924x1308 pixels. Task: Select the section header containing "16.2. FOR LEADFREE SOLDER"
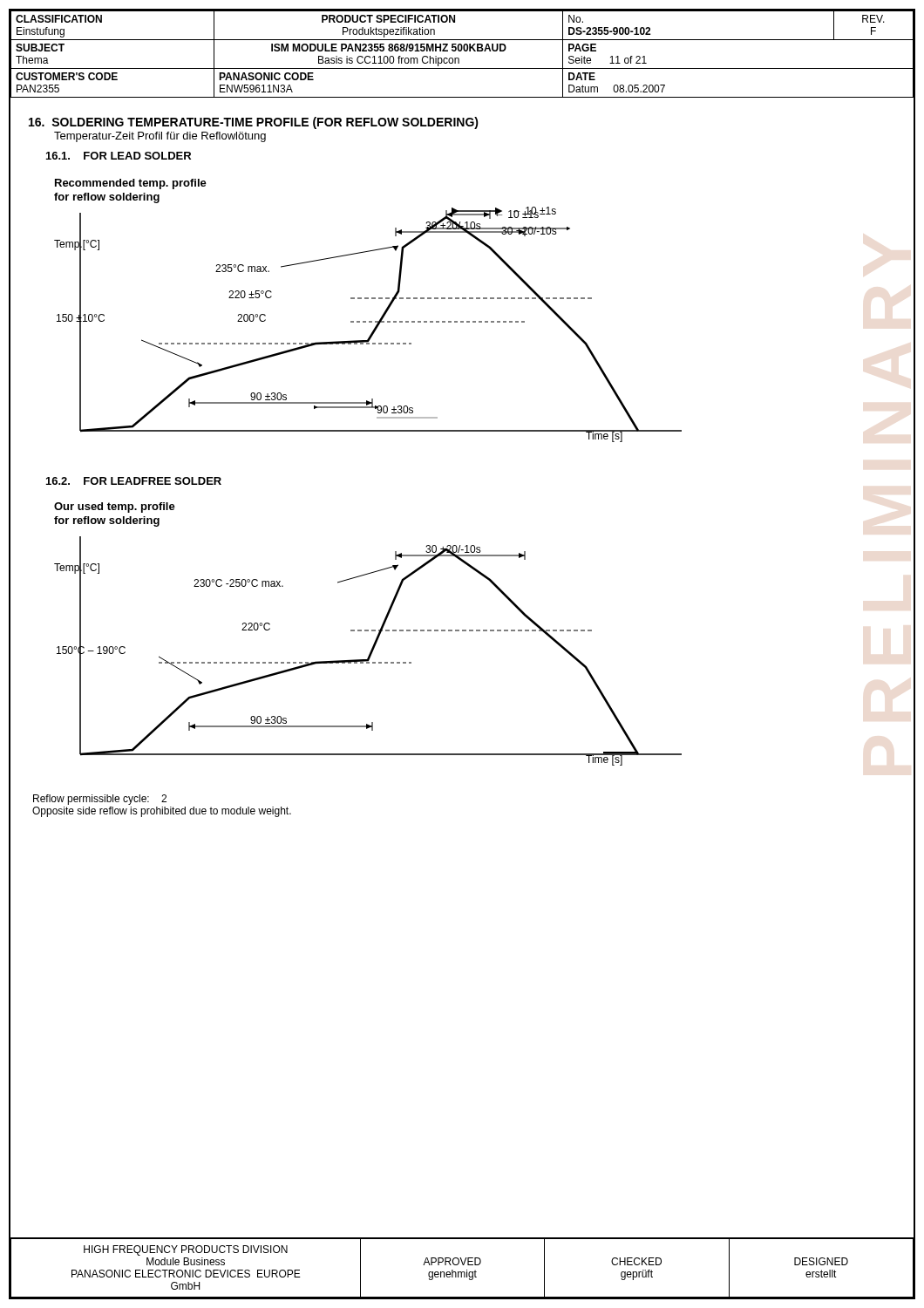(x=134, y=481)
